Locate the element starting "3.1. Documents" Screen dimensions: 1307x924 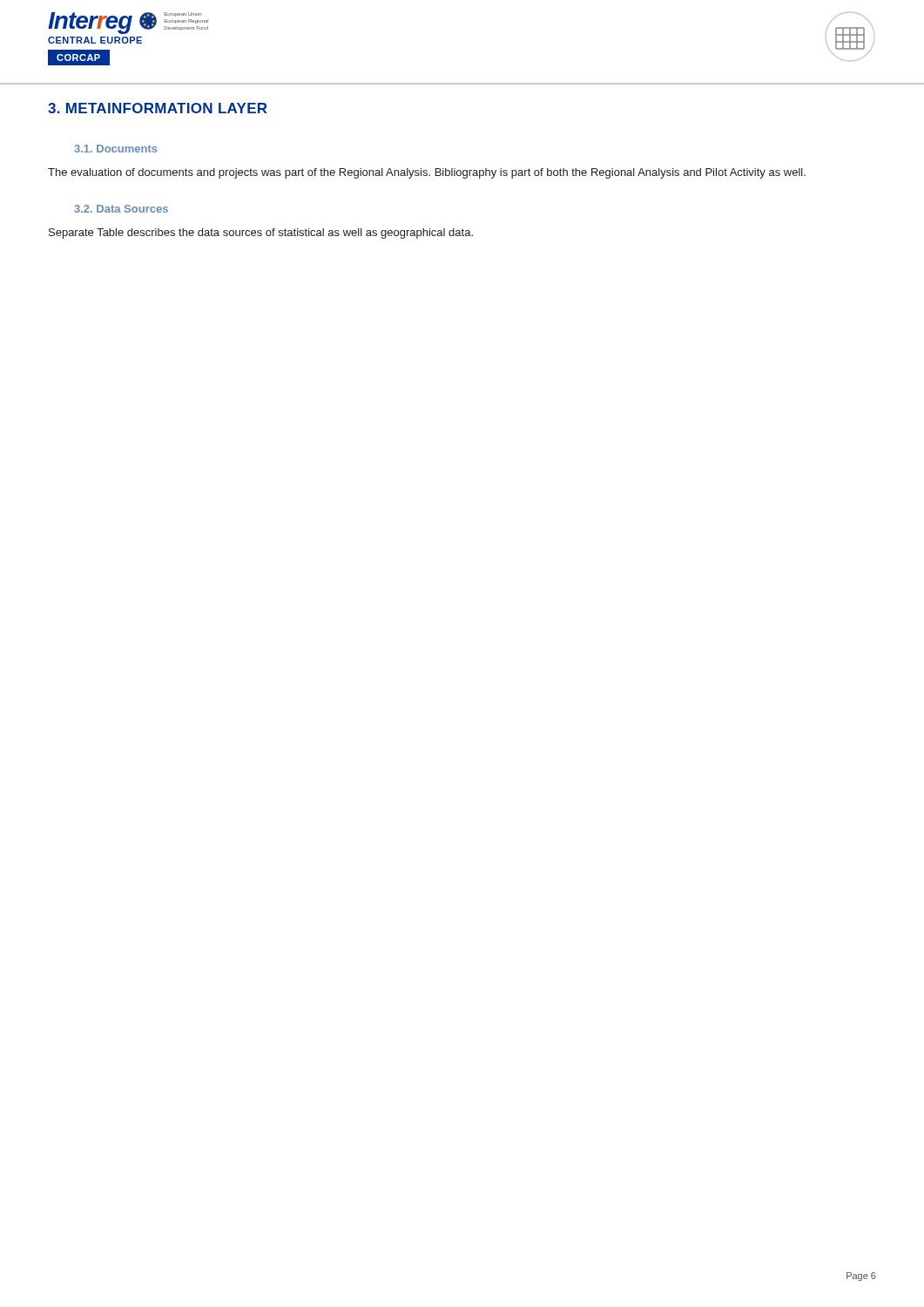point(116,149)
